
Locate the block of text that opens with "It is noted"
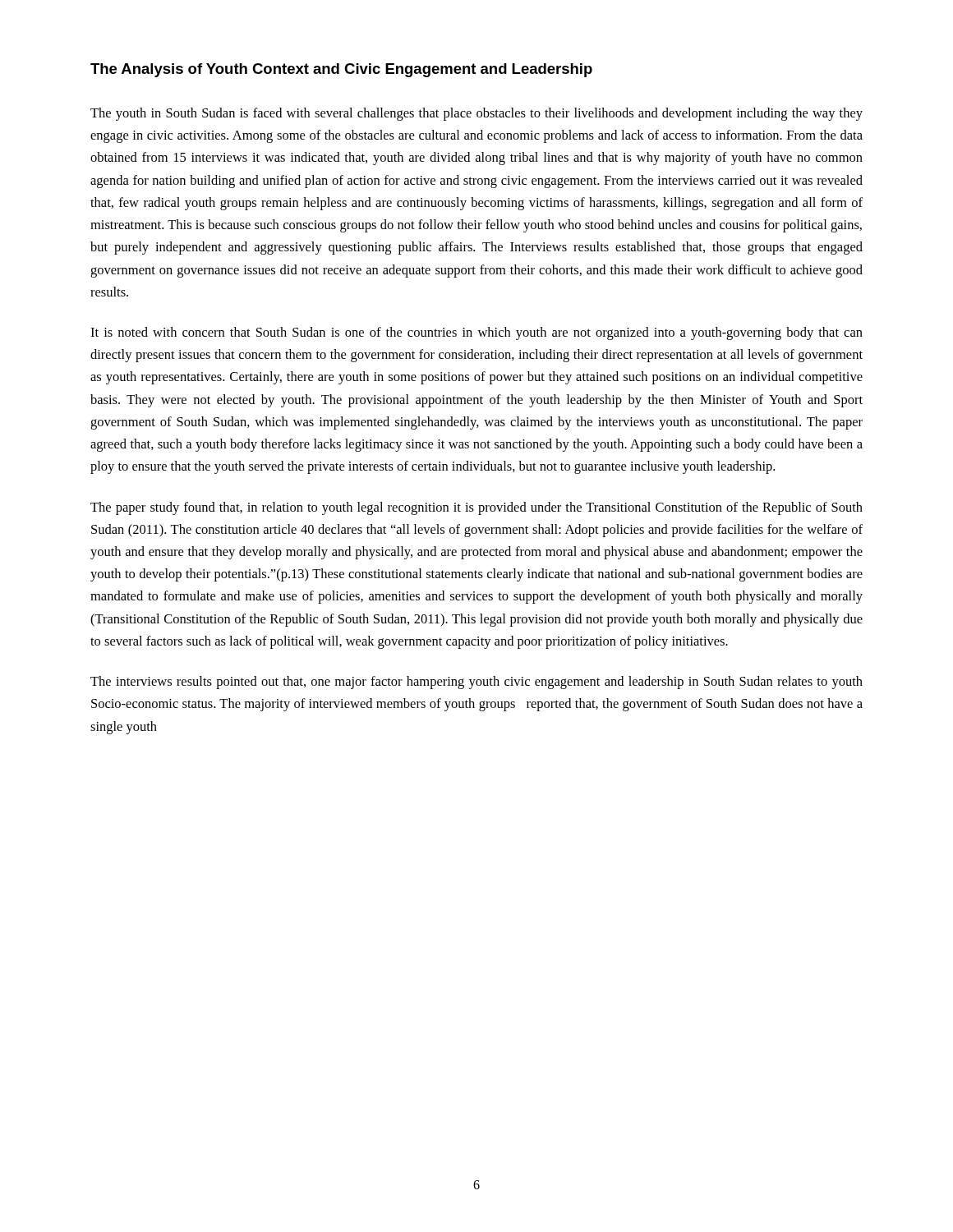476,399
